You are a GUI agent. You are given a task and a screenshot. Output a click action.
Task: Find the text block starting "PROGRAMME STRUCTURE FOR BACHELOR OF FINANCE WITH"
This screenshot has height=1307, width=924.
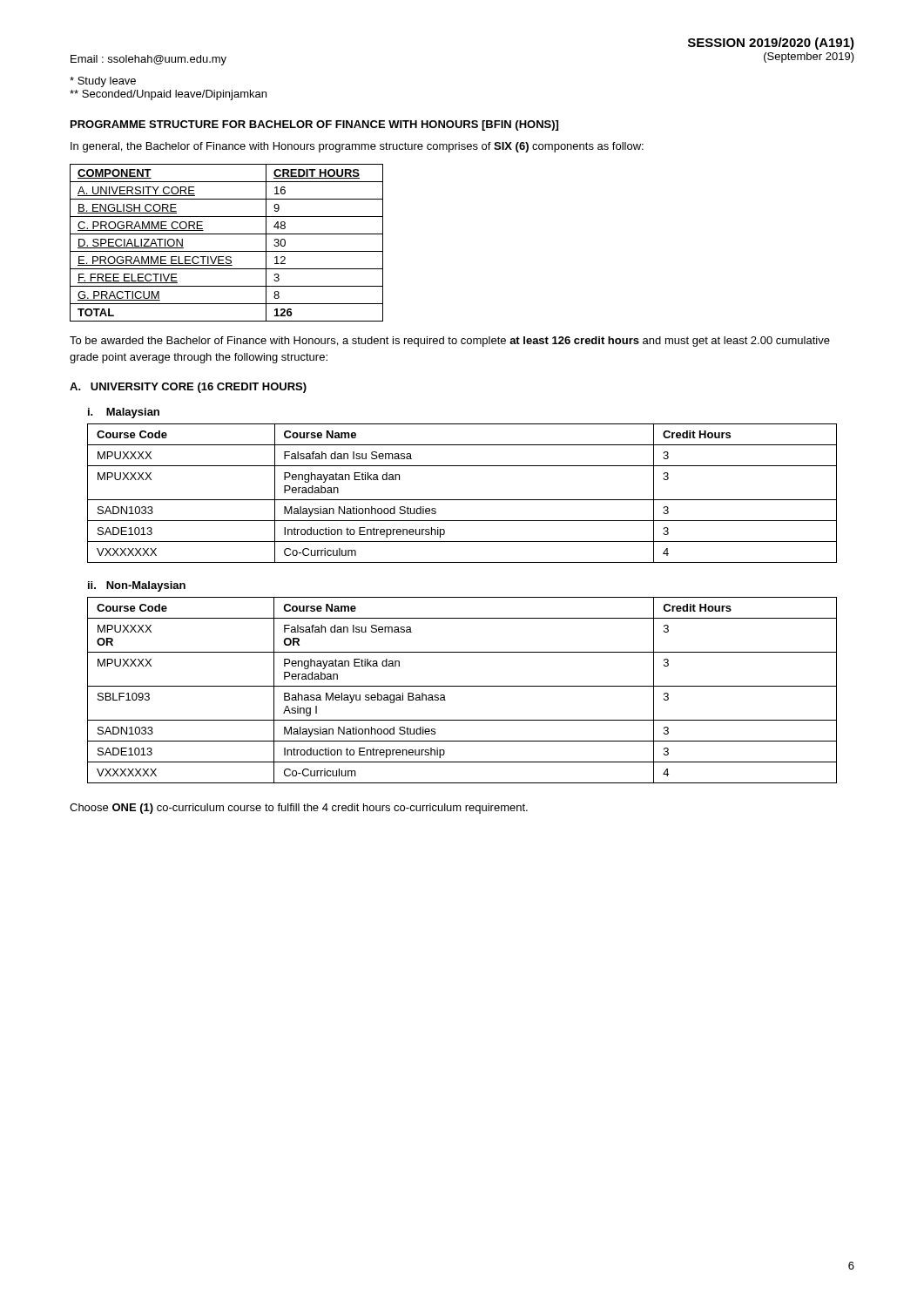point(314,124)
